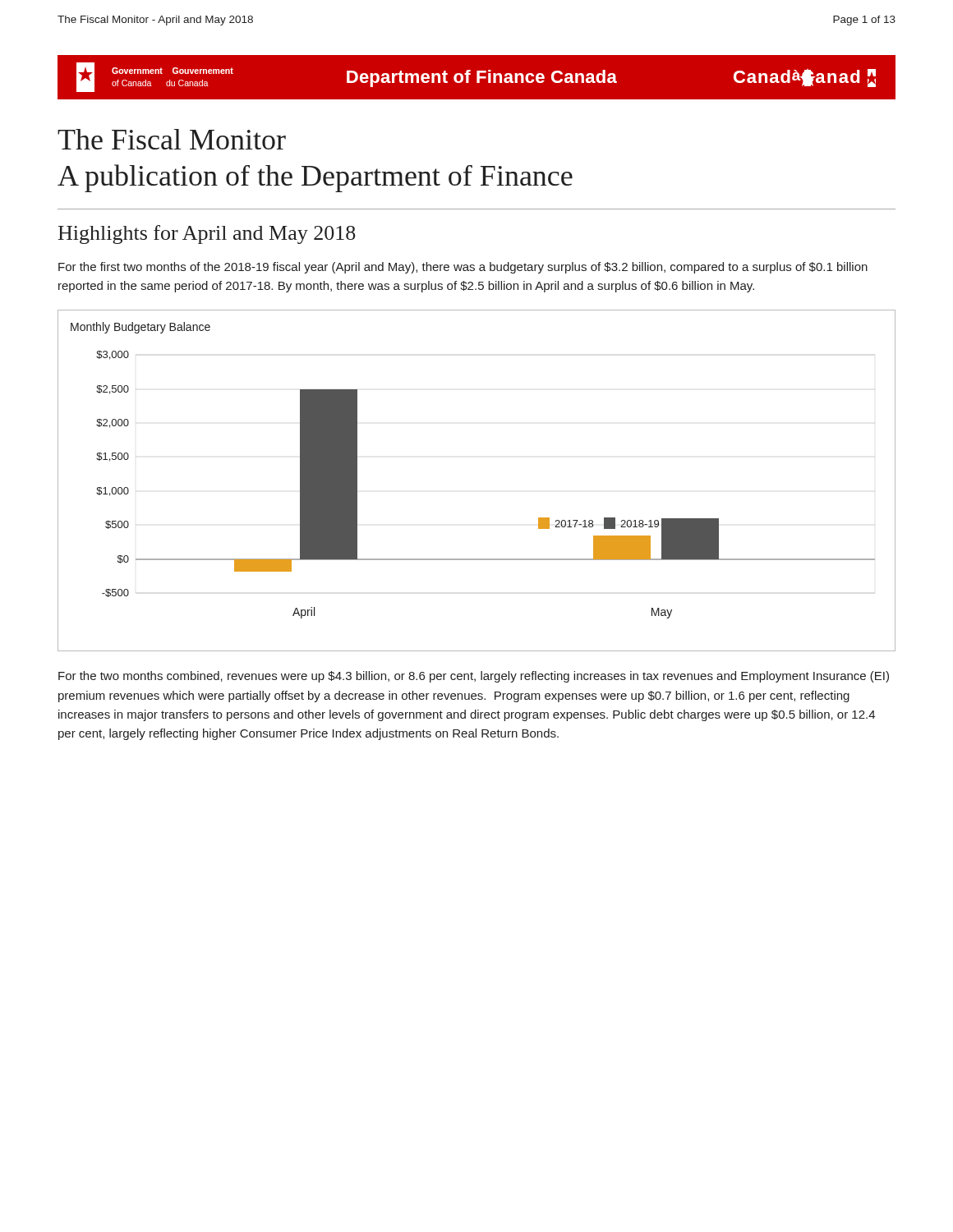Find the section header
953x1232 pixels.
207,233
